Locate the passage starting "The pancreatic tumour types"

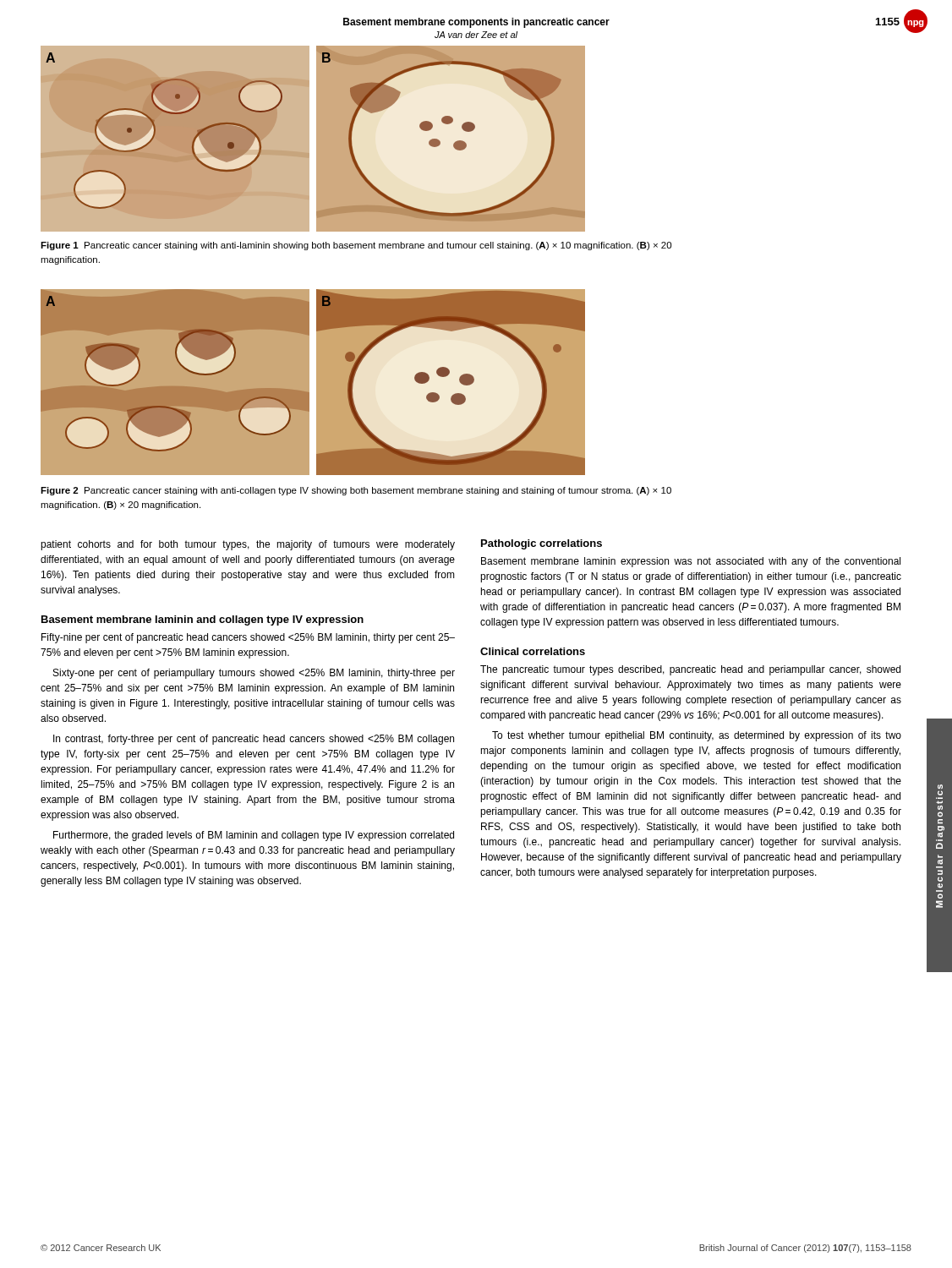point(691,692)
